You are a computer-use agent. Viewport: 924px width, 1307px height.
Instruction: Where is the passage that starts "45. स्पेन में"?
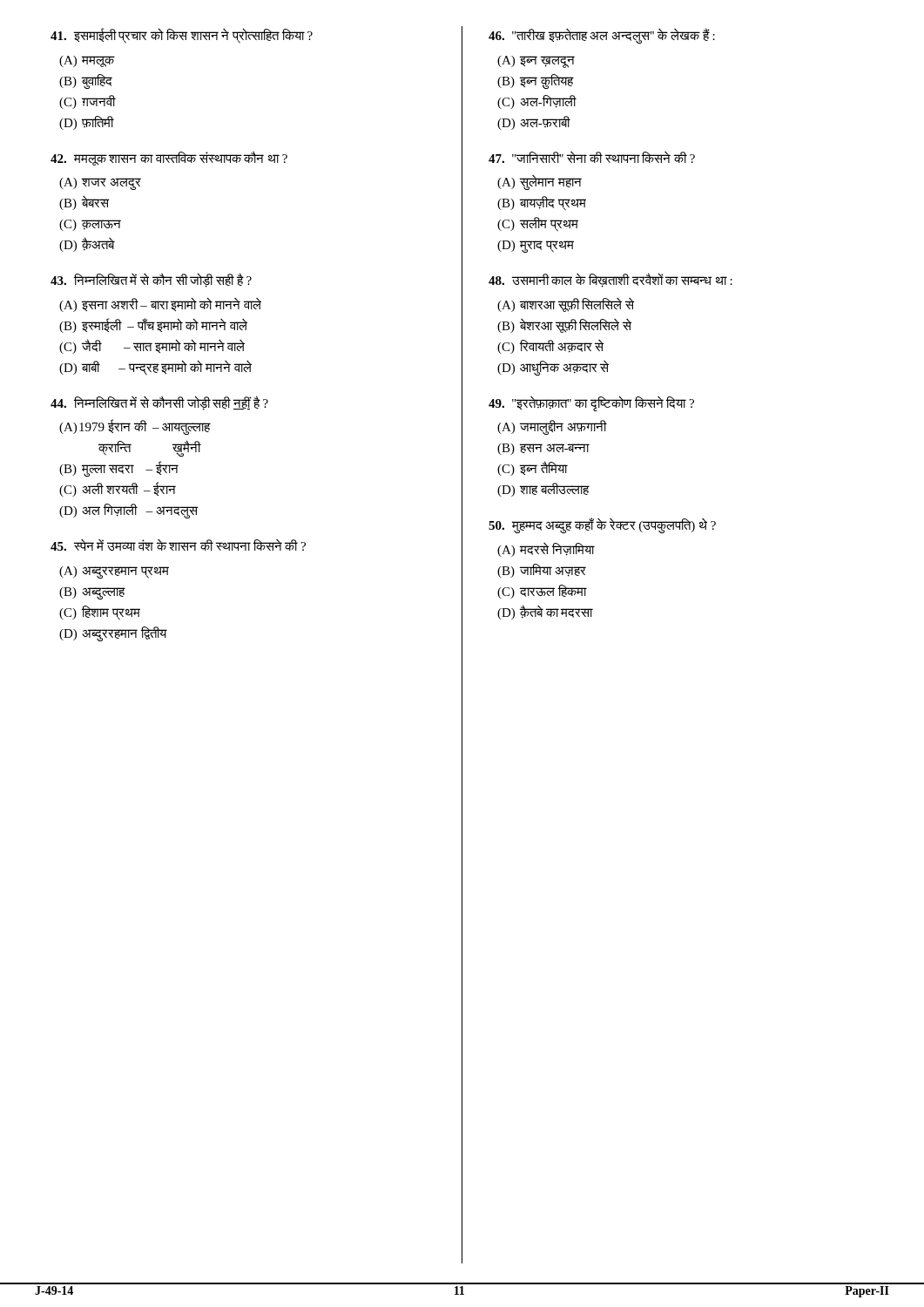tap(178, 545)
